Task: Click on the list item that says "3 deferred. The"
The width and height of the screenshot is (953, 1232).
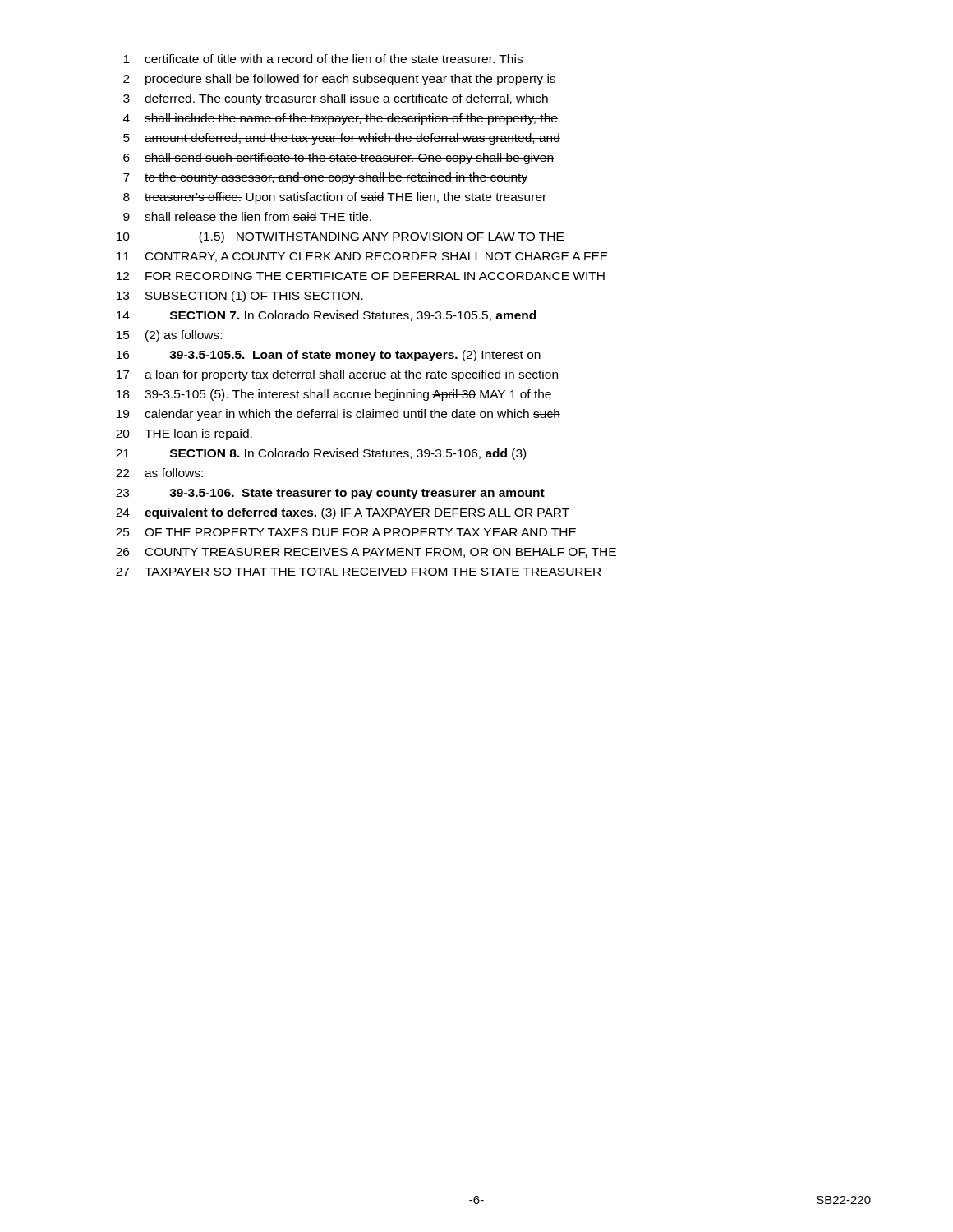Action: pos(485,99)
